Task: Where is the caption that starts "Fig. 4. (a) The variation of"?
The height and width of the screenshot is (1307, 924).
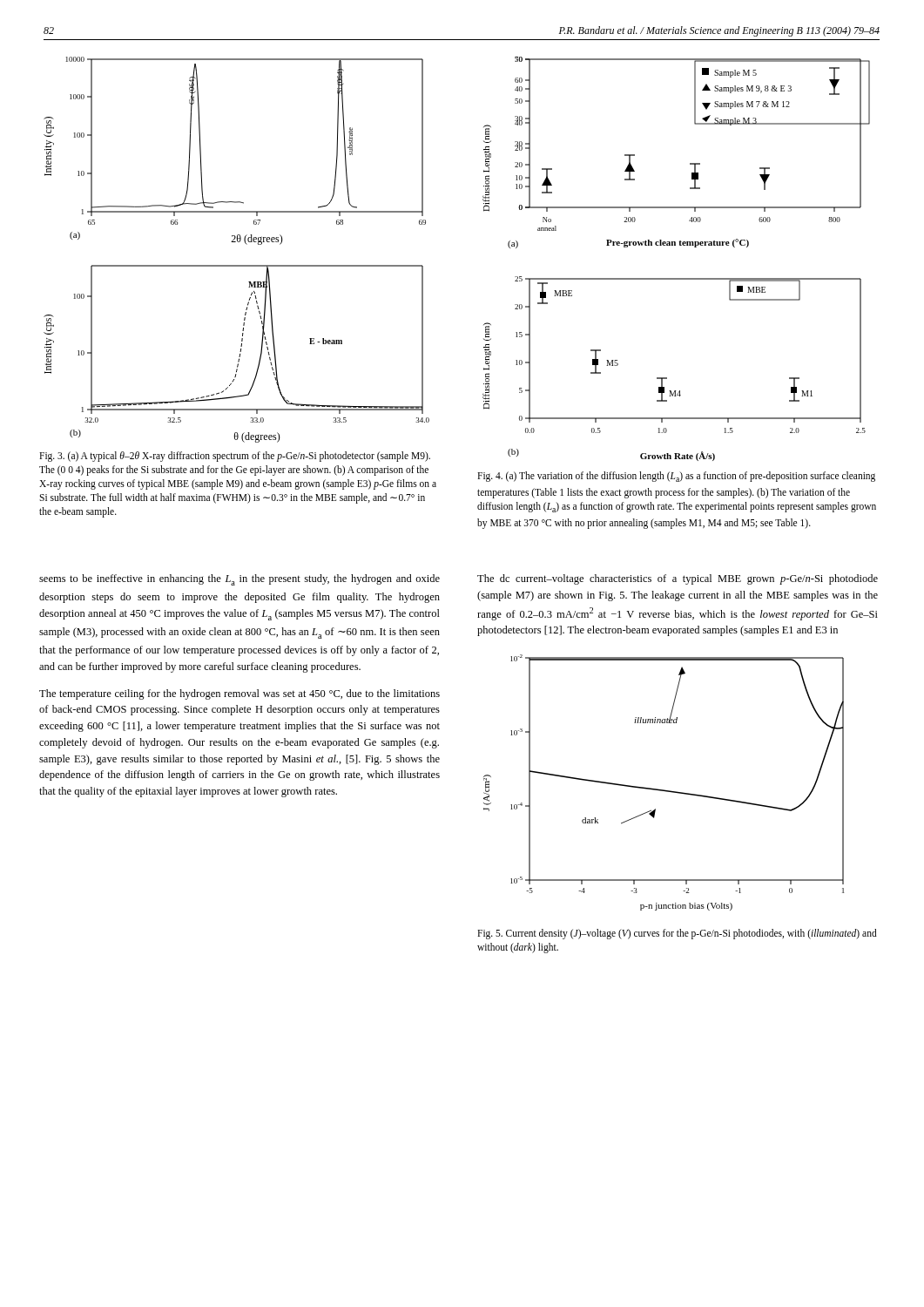Action: [x=678, y=499]
